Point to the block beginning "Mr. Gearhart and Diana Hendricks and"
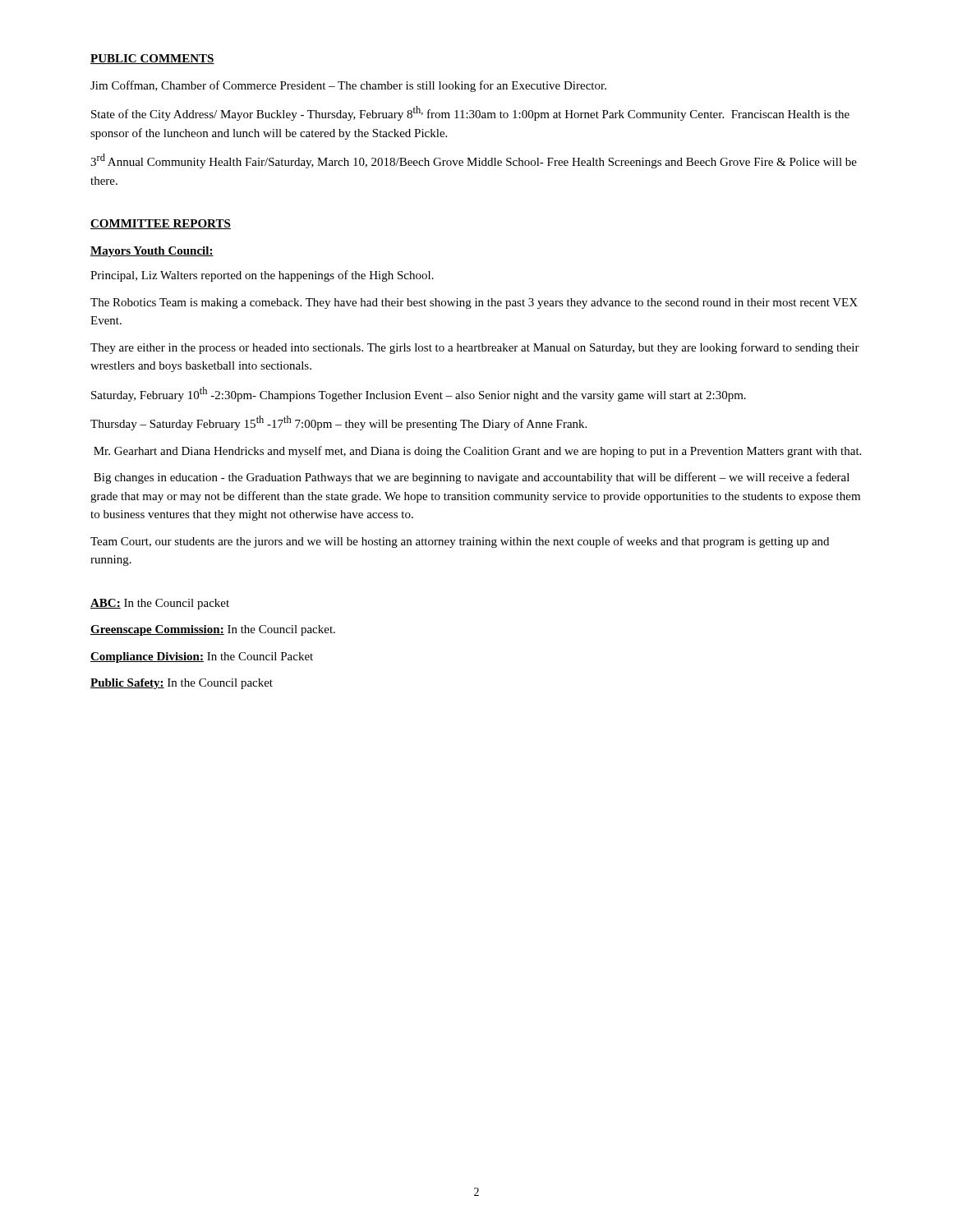Viewport: 953px width, 1232px height. pos(476,451)
